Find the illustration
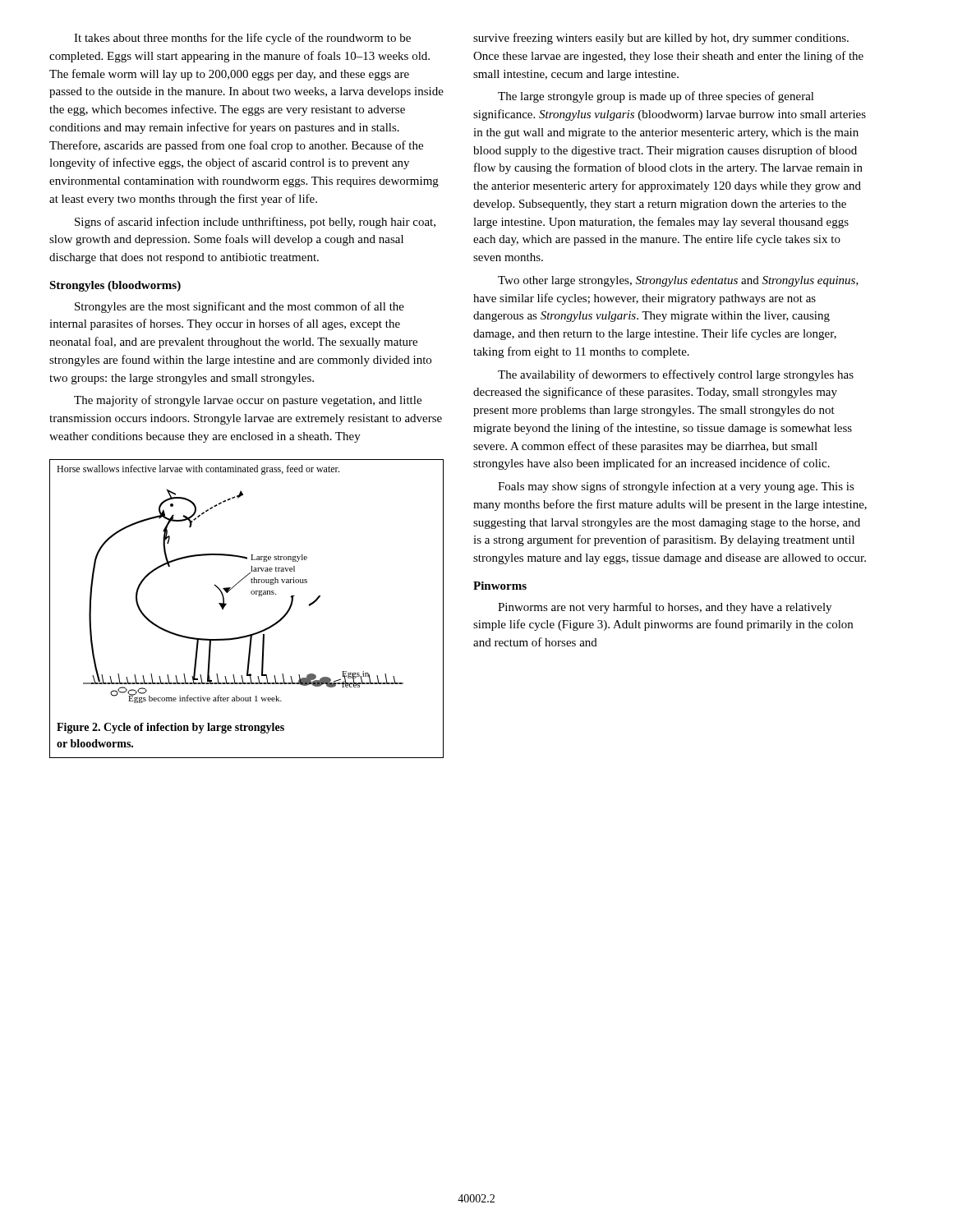Viewport: 953px width, 1232px height. pos(246,609)
